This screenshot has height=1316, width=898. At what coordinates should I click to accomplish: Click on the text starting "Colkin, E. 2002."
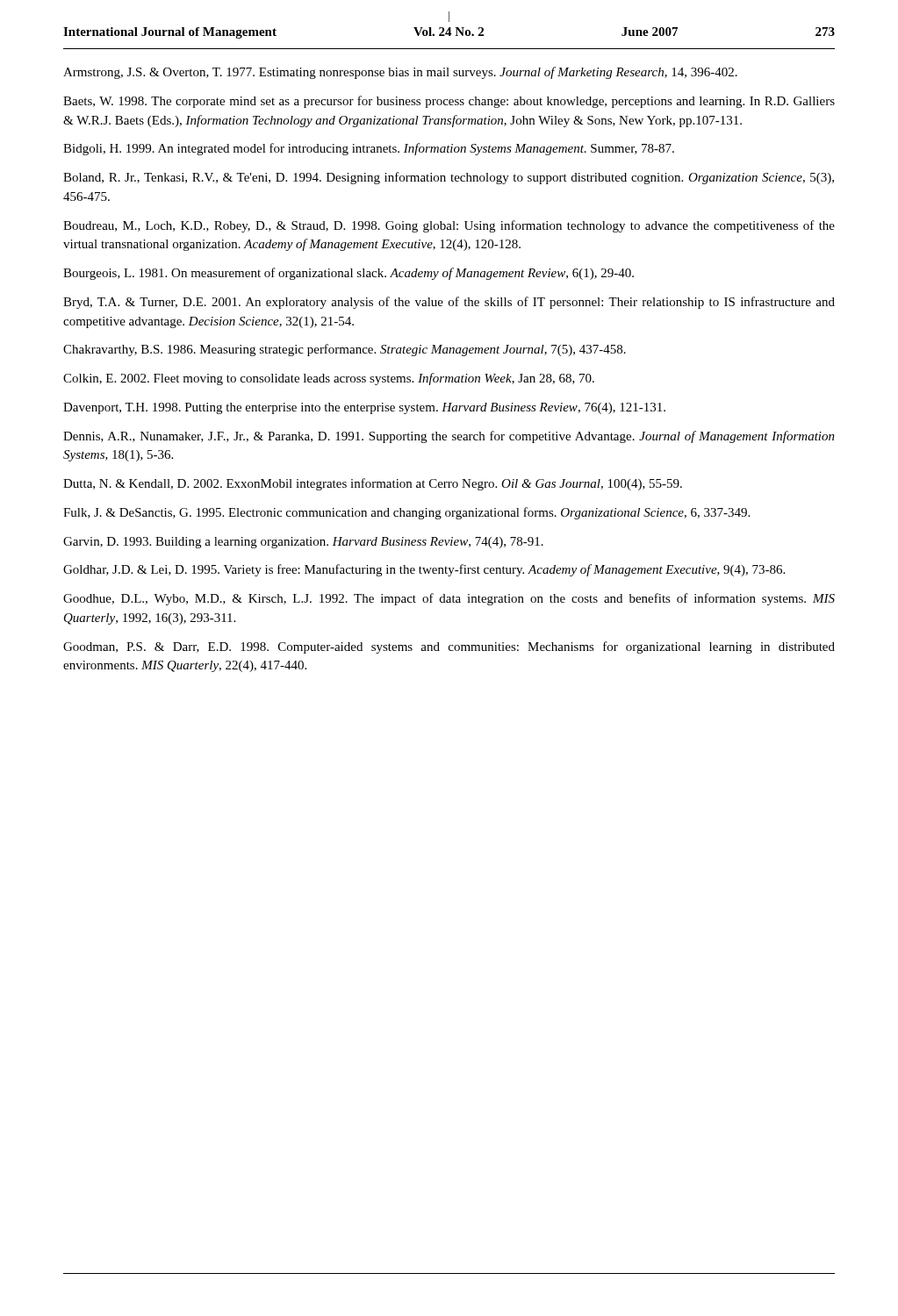[329, 378]
